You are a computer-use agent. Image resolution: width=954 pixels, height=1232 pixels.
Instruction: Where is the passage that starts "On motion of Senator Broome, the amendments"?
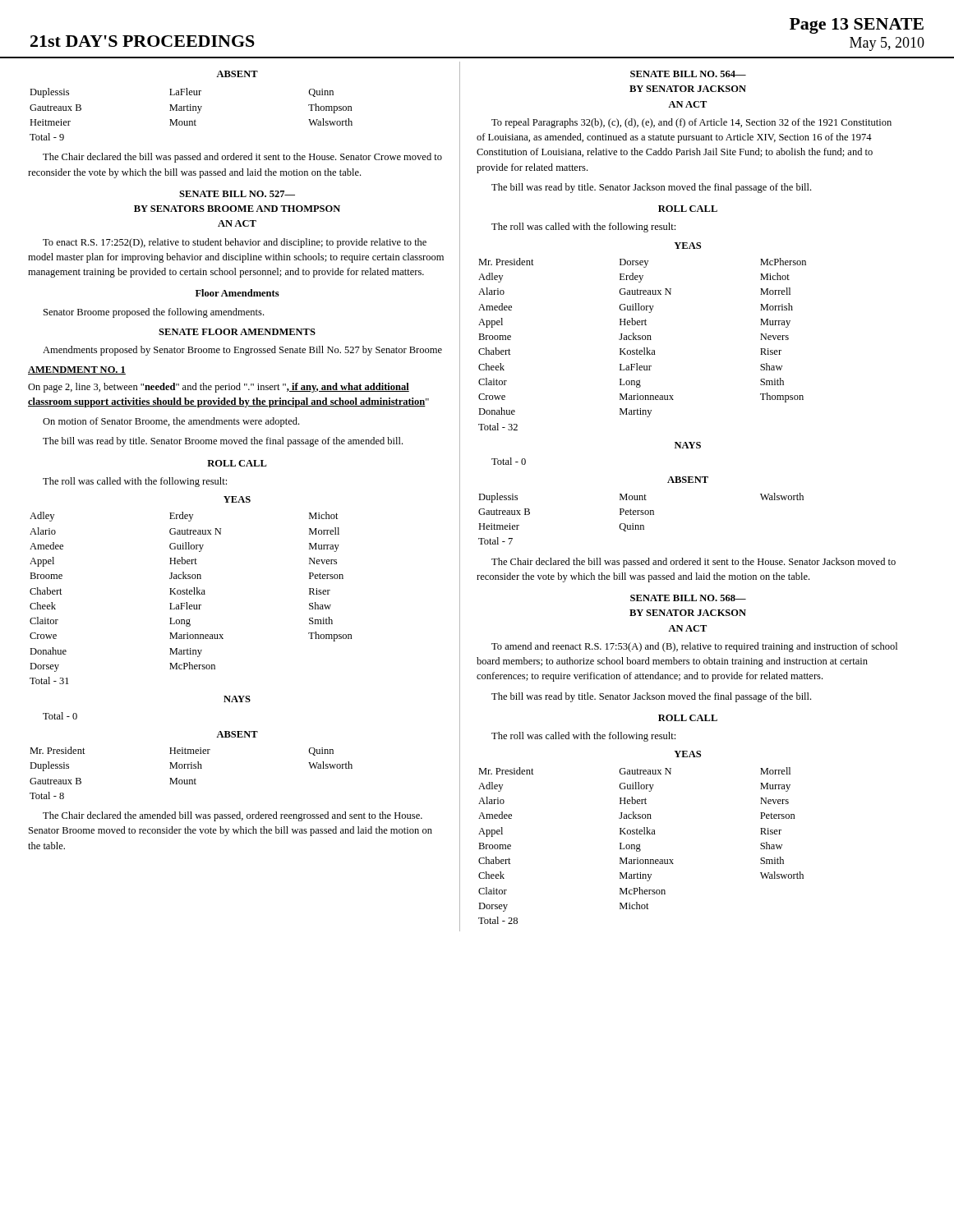coord(171,421)
